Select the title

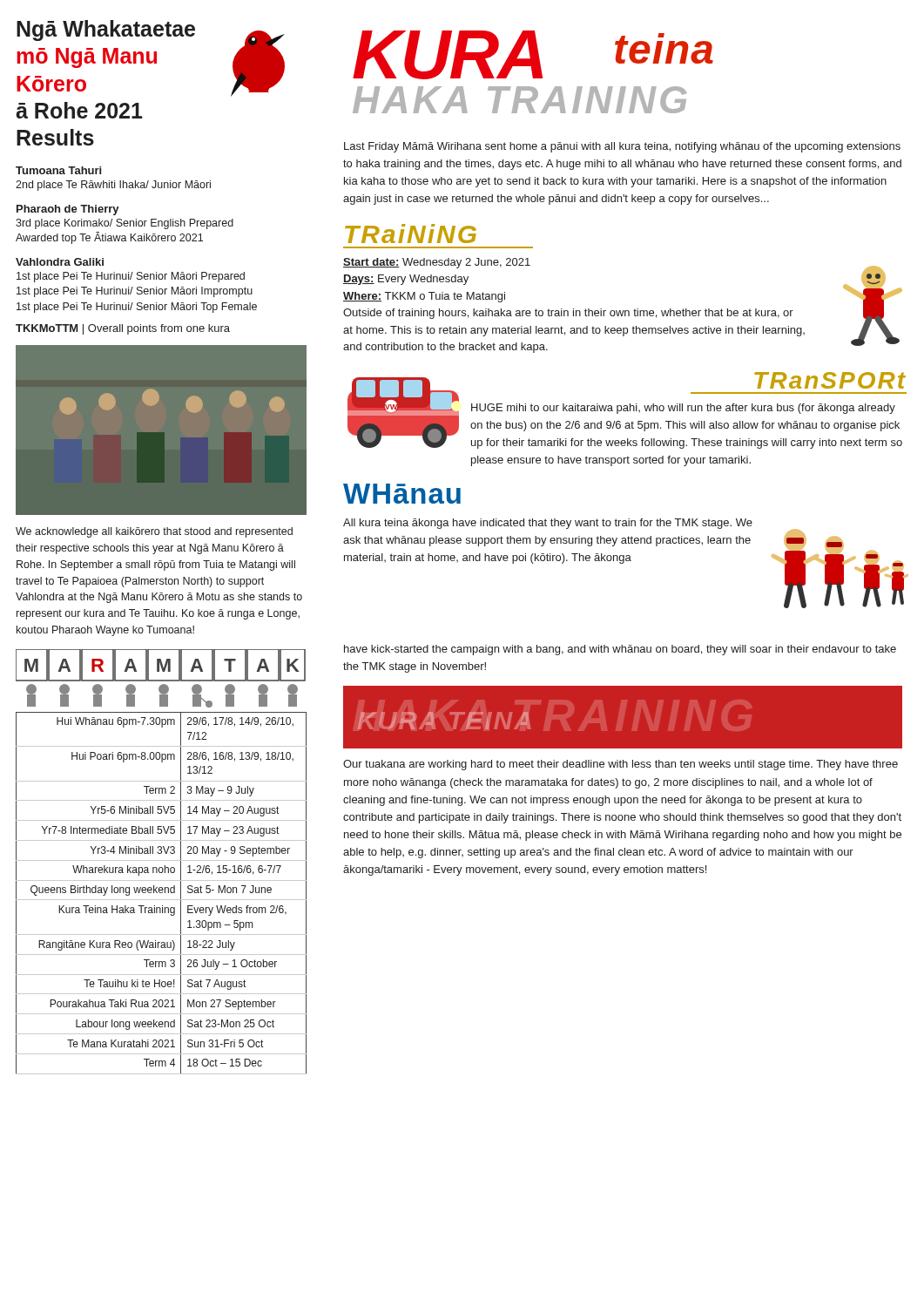tap(161, 84)
